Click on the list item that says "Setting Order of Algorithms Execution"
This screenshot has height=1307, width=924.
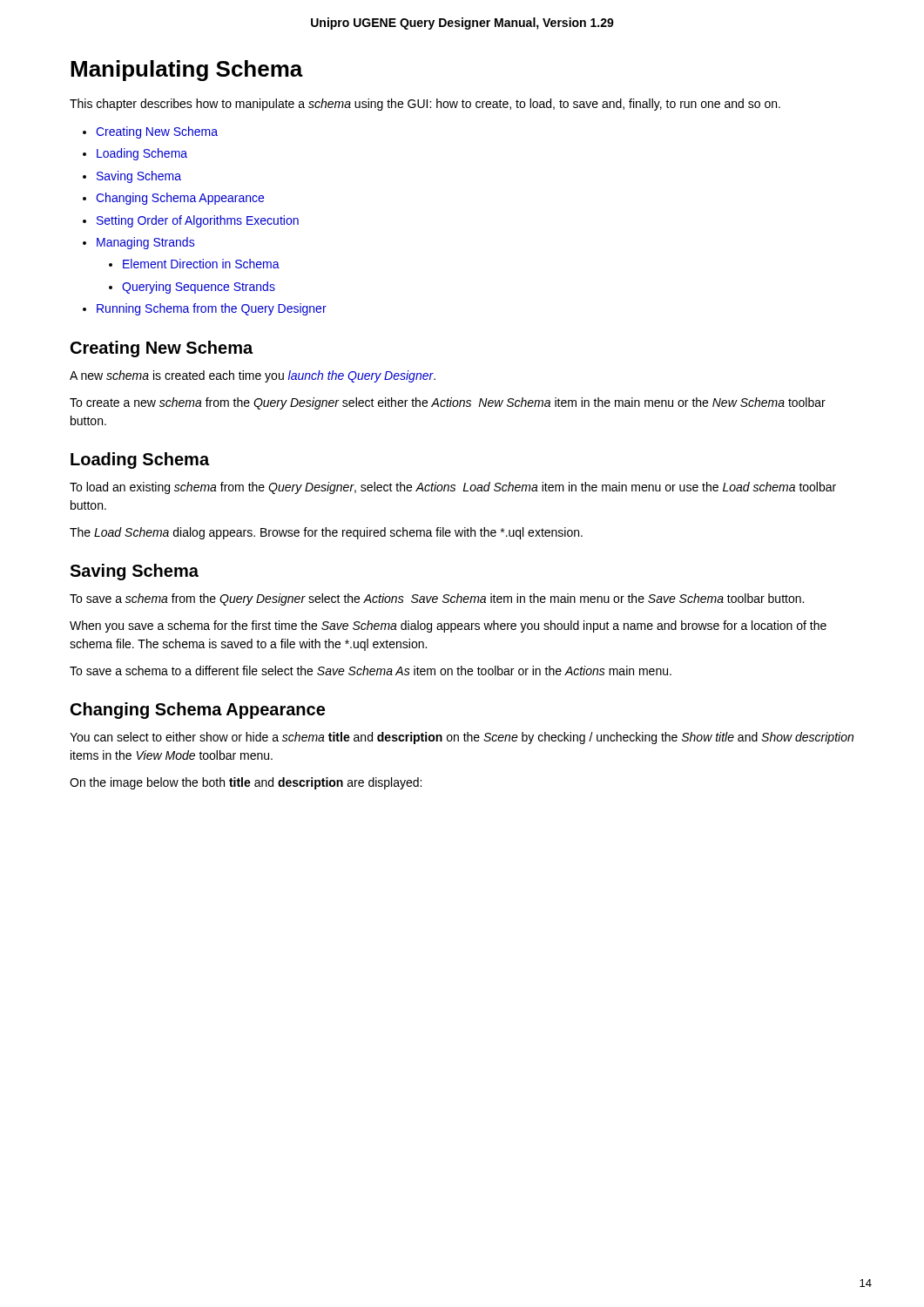pos(198,221)
